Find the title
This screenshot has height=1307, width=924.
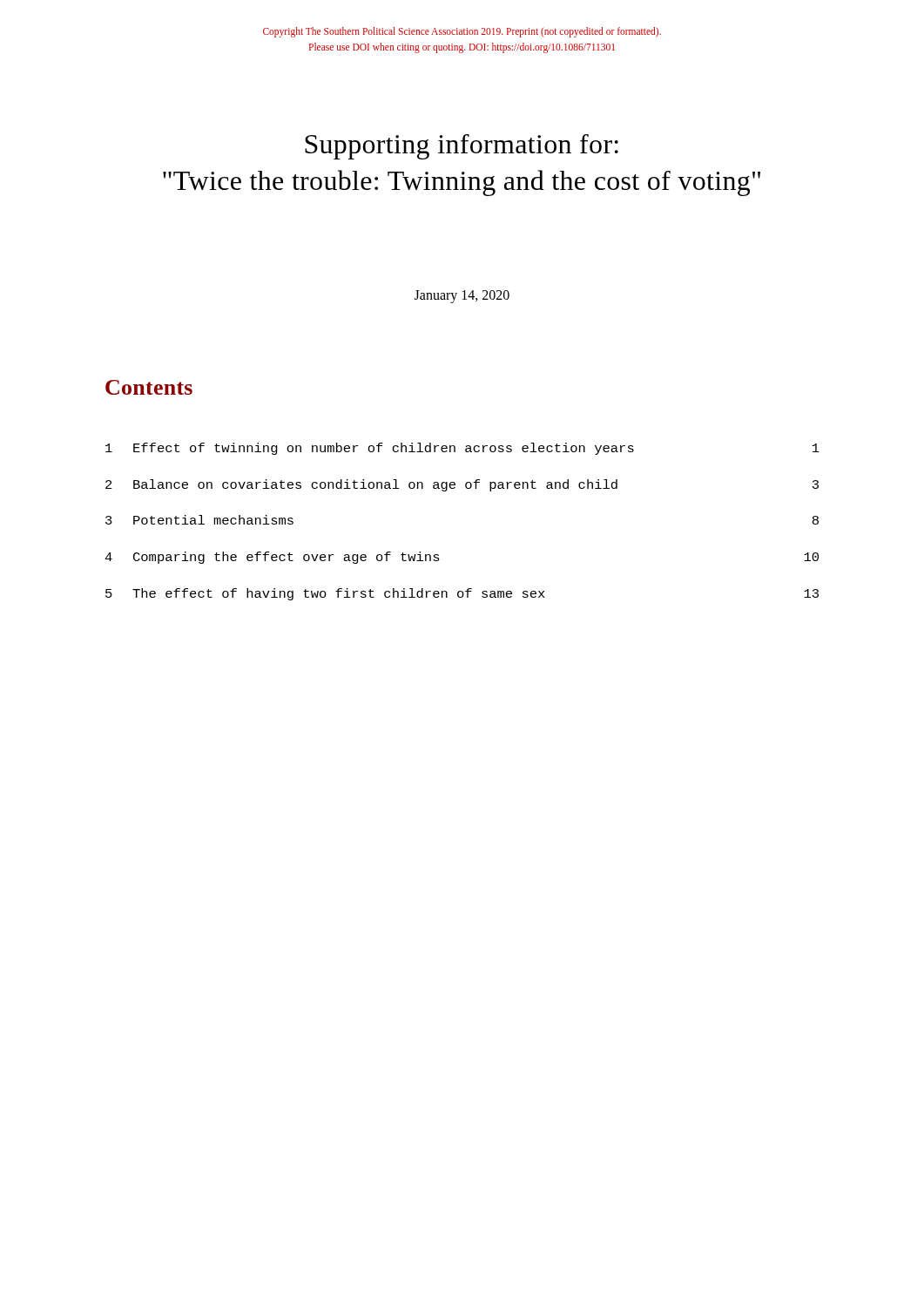(x=462, y=163)
